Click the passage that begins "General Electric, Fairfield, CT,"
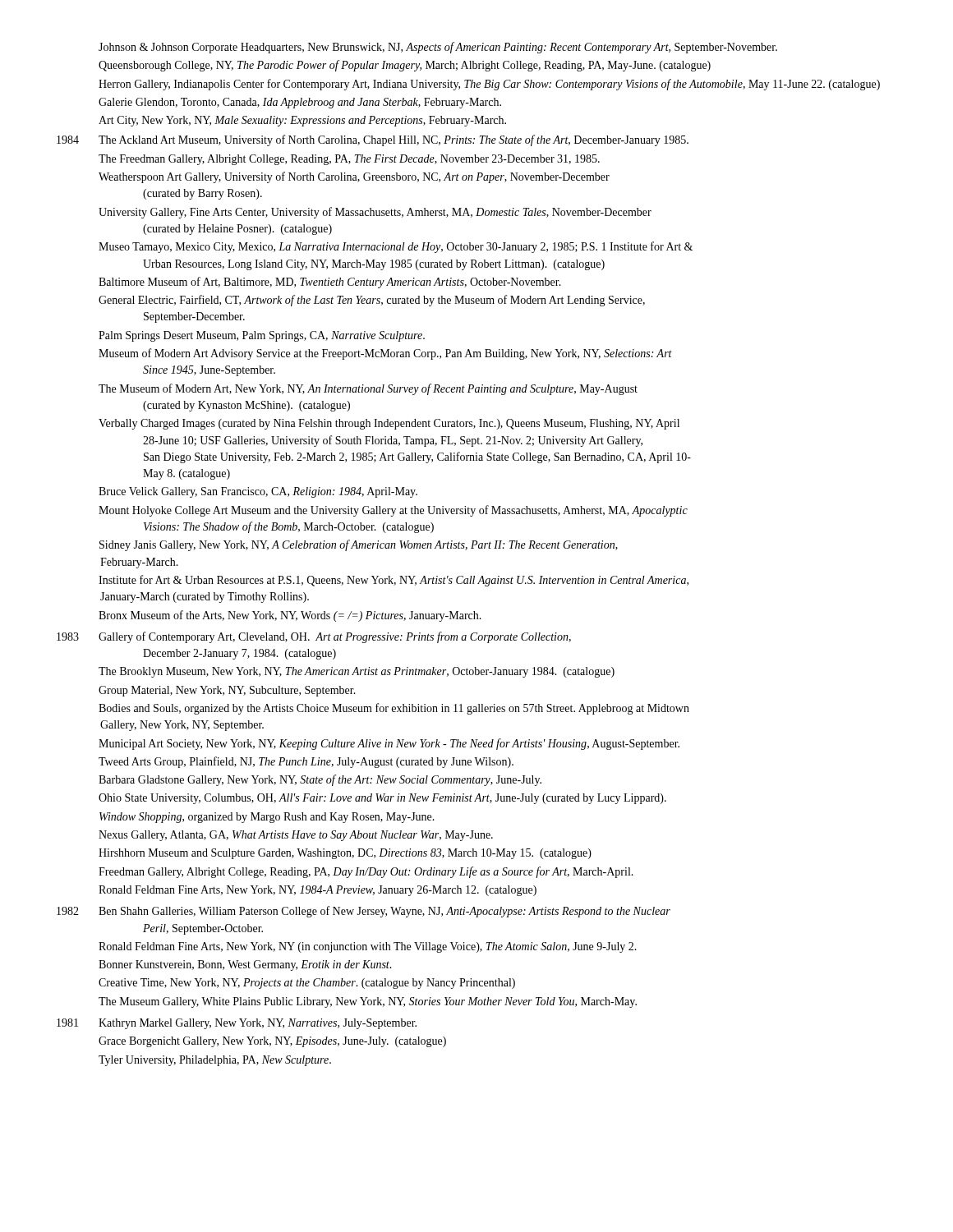Image resolution: width=953 pixels, height=1232 pixels. (372, 309)
